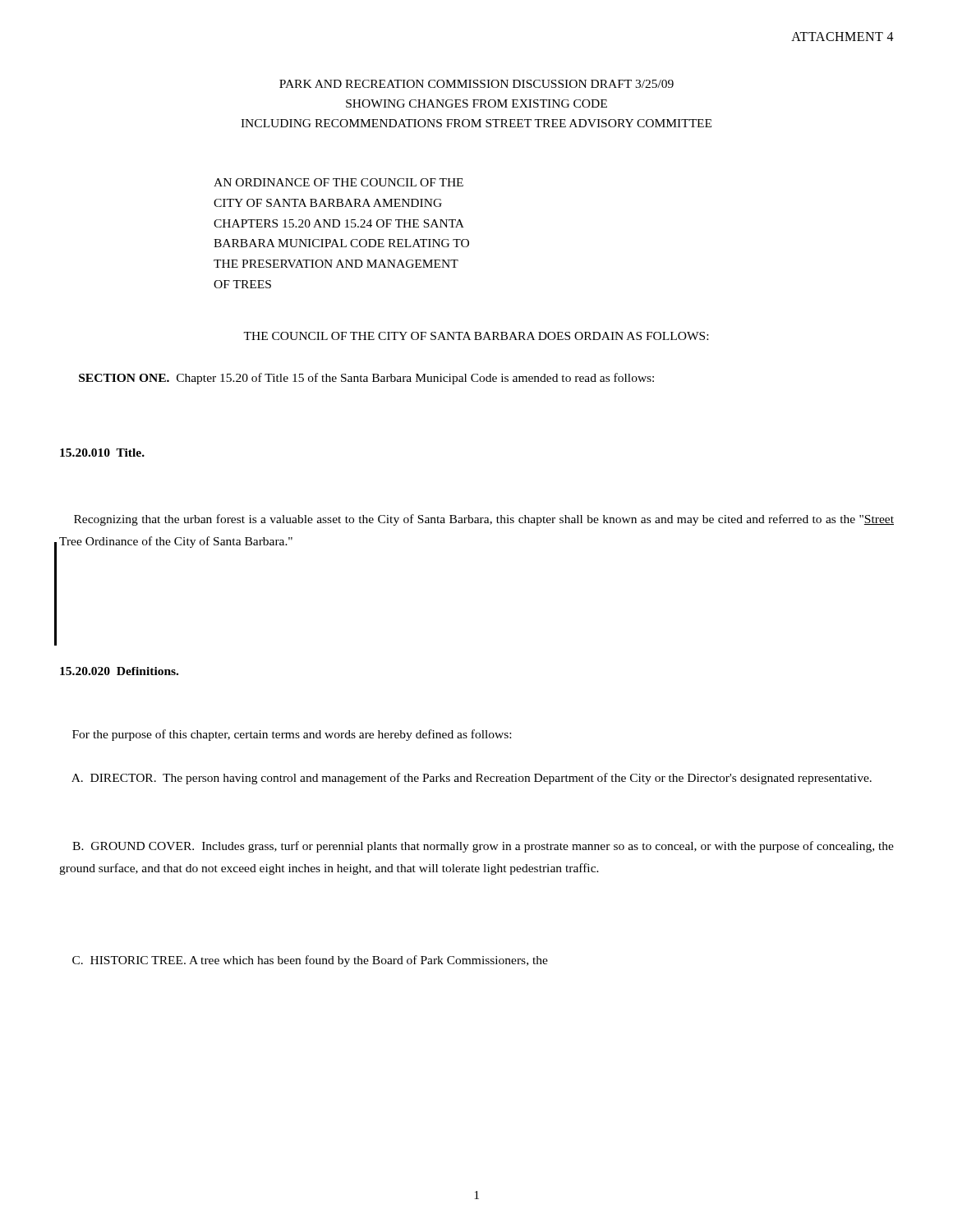Viewport: 953px width, 1232px height.
Task: Select the text block containing "Recognizing that the urban forest"
Action: click(x=476, y=530)
